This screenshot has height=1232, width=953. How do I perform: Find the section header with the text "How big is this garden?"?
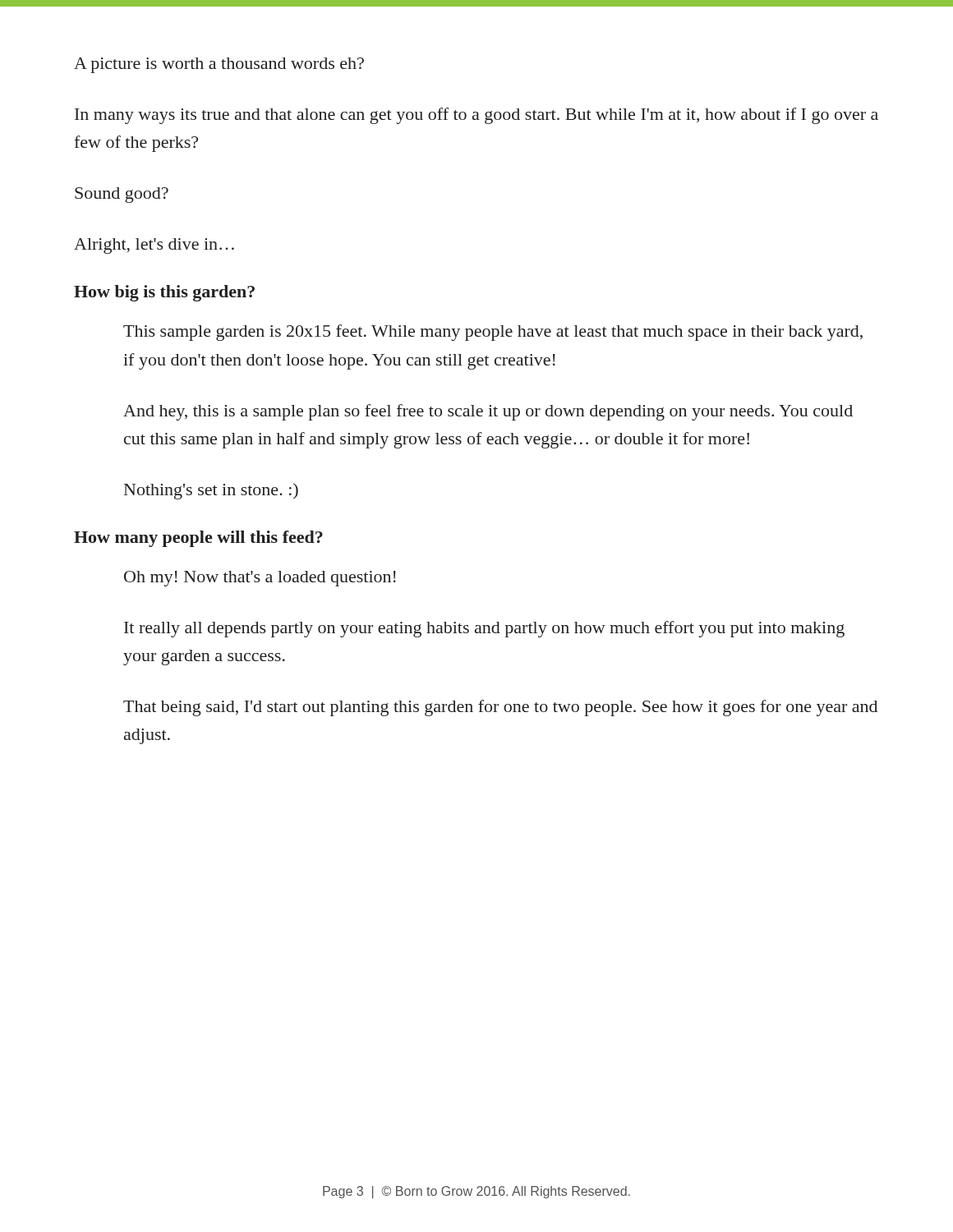click(x=165, y=292)
